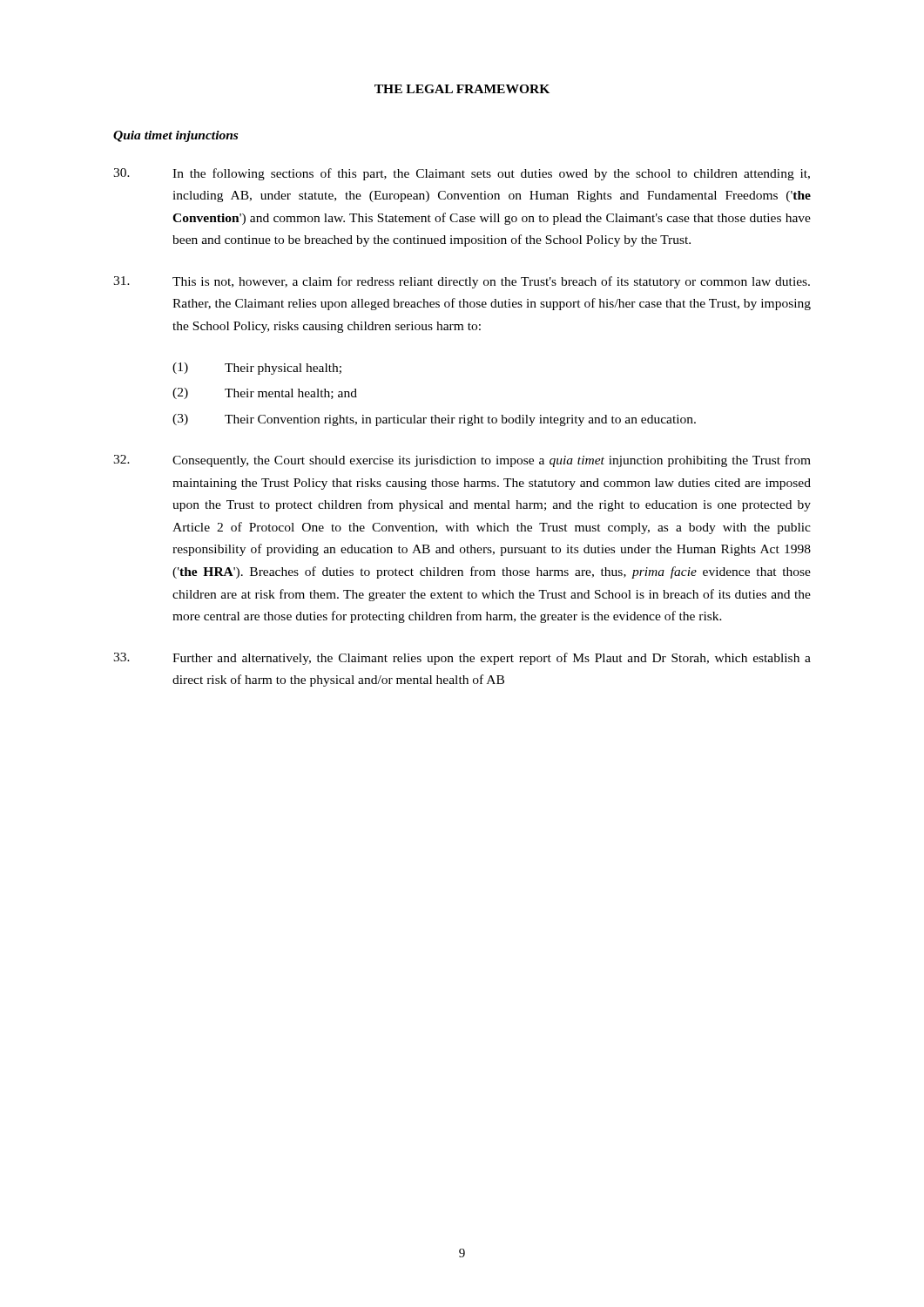Click on the region starting "This is not, however, a claim"
The width and height of the screenshot is (924, 1307).
[462, 303]
